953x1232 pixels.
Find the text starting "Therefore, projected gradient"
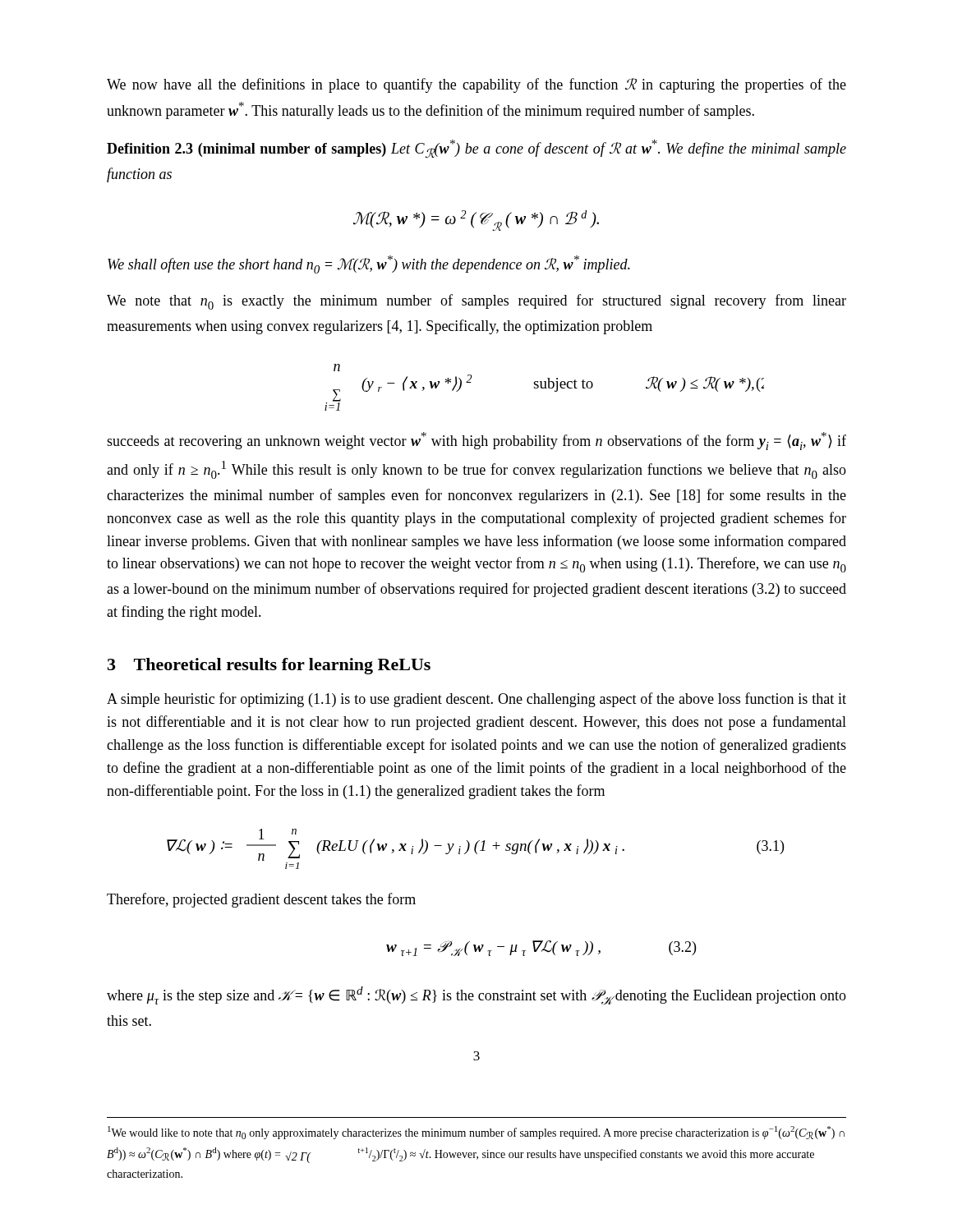click(x=261, y=899)
